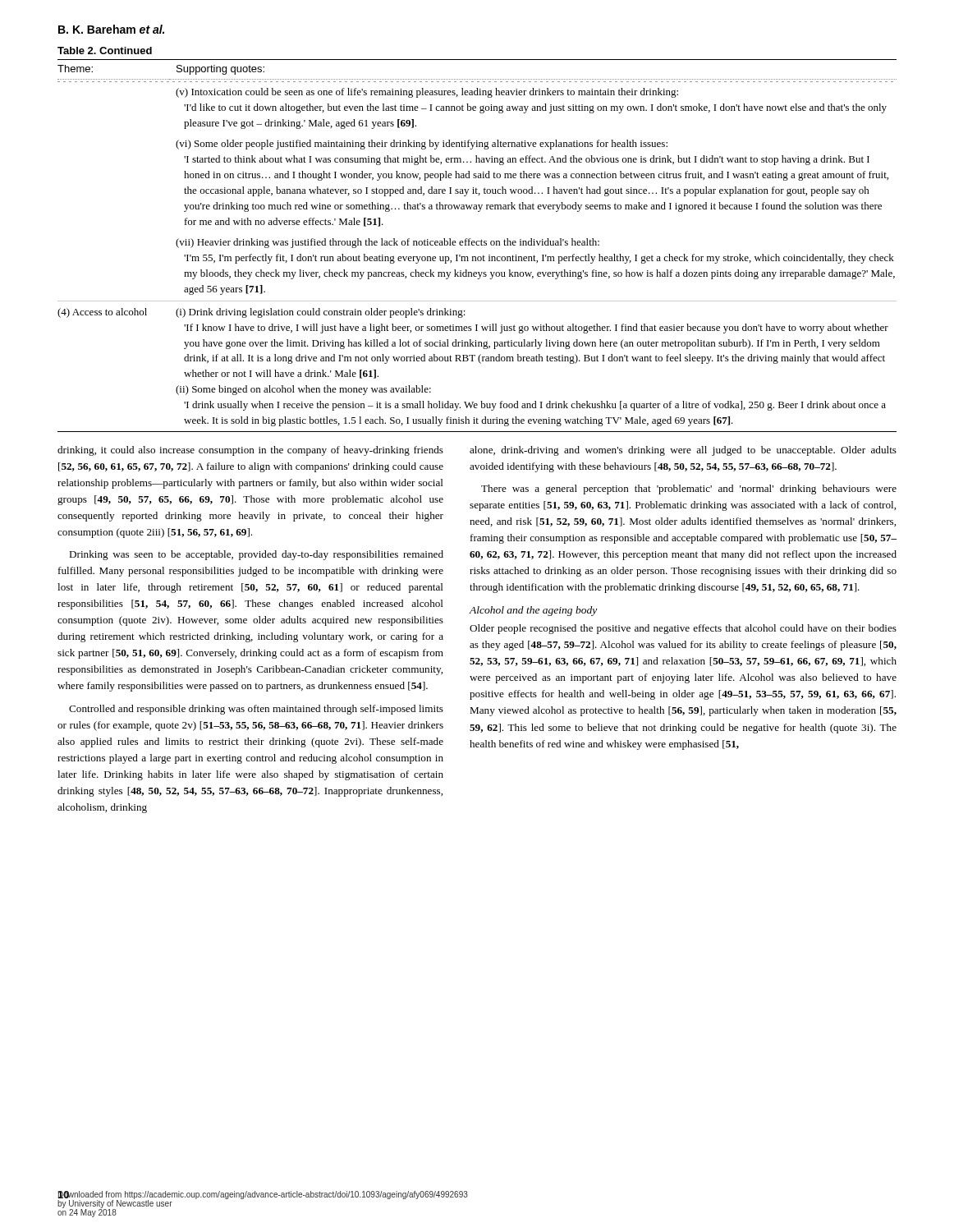Find a section header
The image size is (954, 1232).
[533, 610]
